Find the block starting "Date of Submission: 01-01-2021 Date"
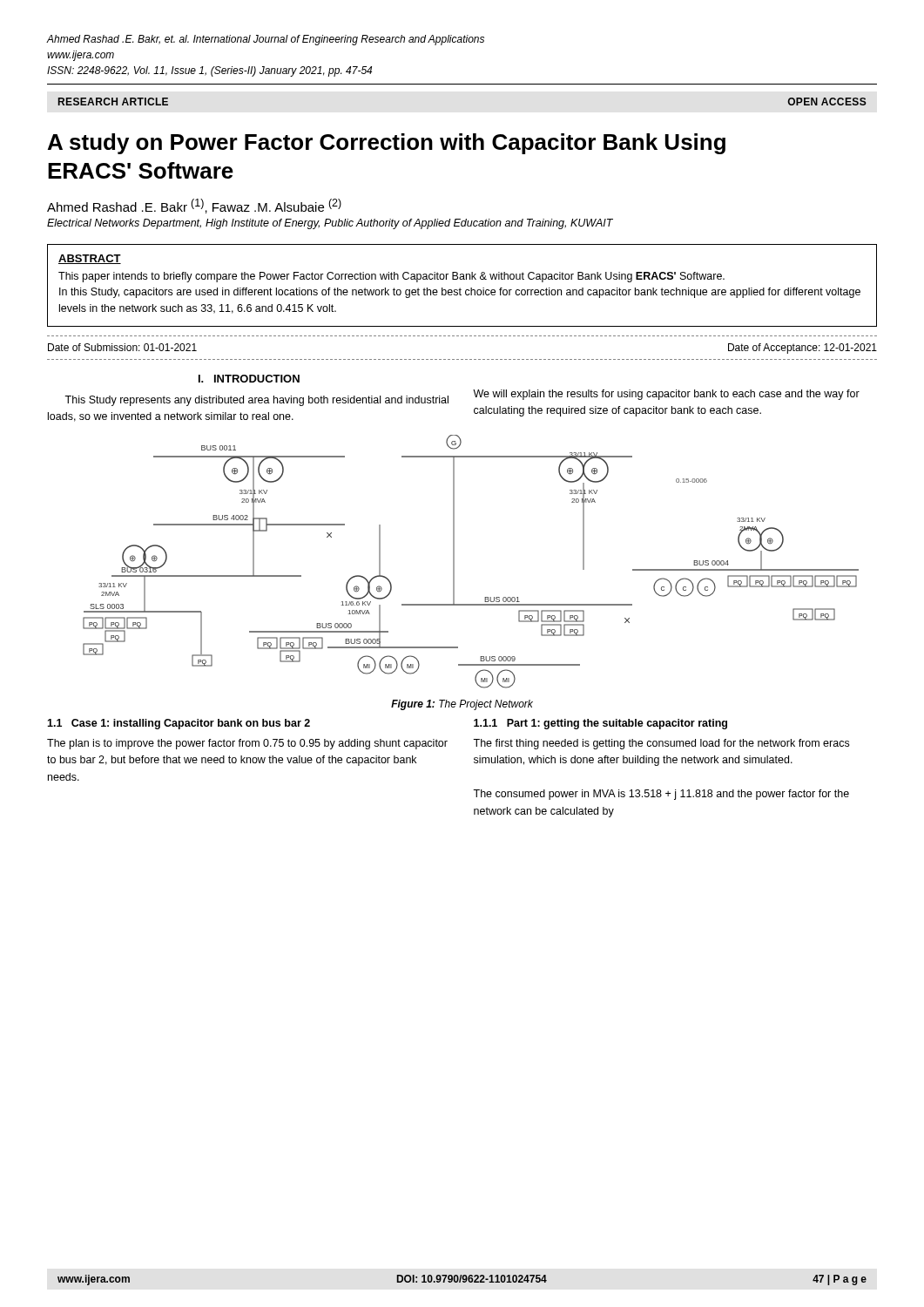The image size is (924, 1307). (462, 347)
